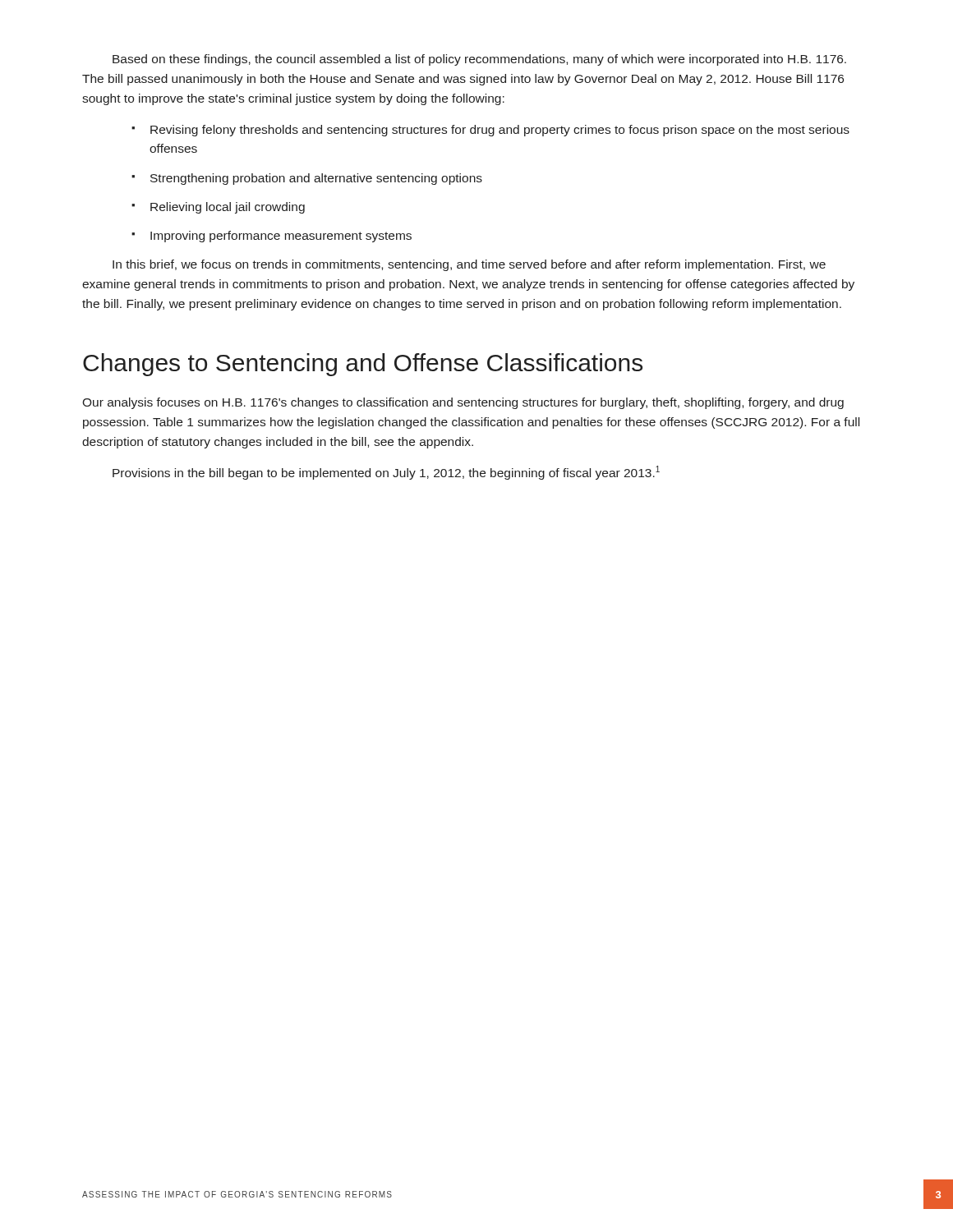This screenshot has height=1232, width=953.
Task: Select the text block that reads "Based on these findings, the"
Action: [465, 78]
